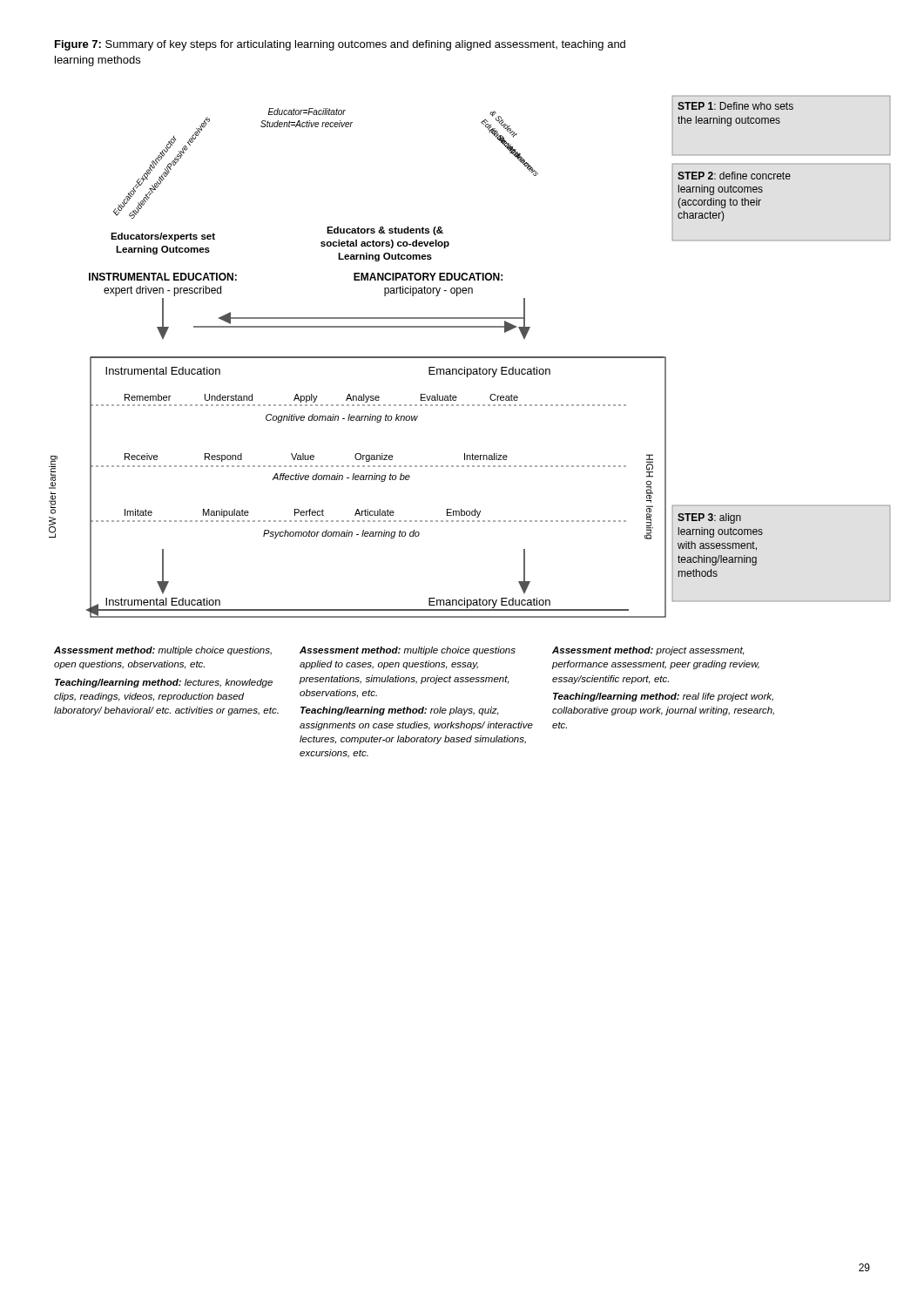Click on the flowchart
Viewport: 924px width, 1307px height.
click(x=468, y=353)
